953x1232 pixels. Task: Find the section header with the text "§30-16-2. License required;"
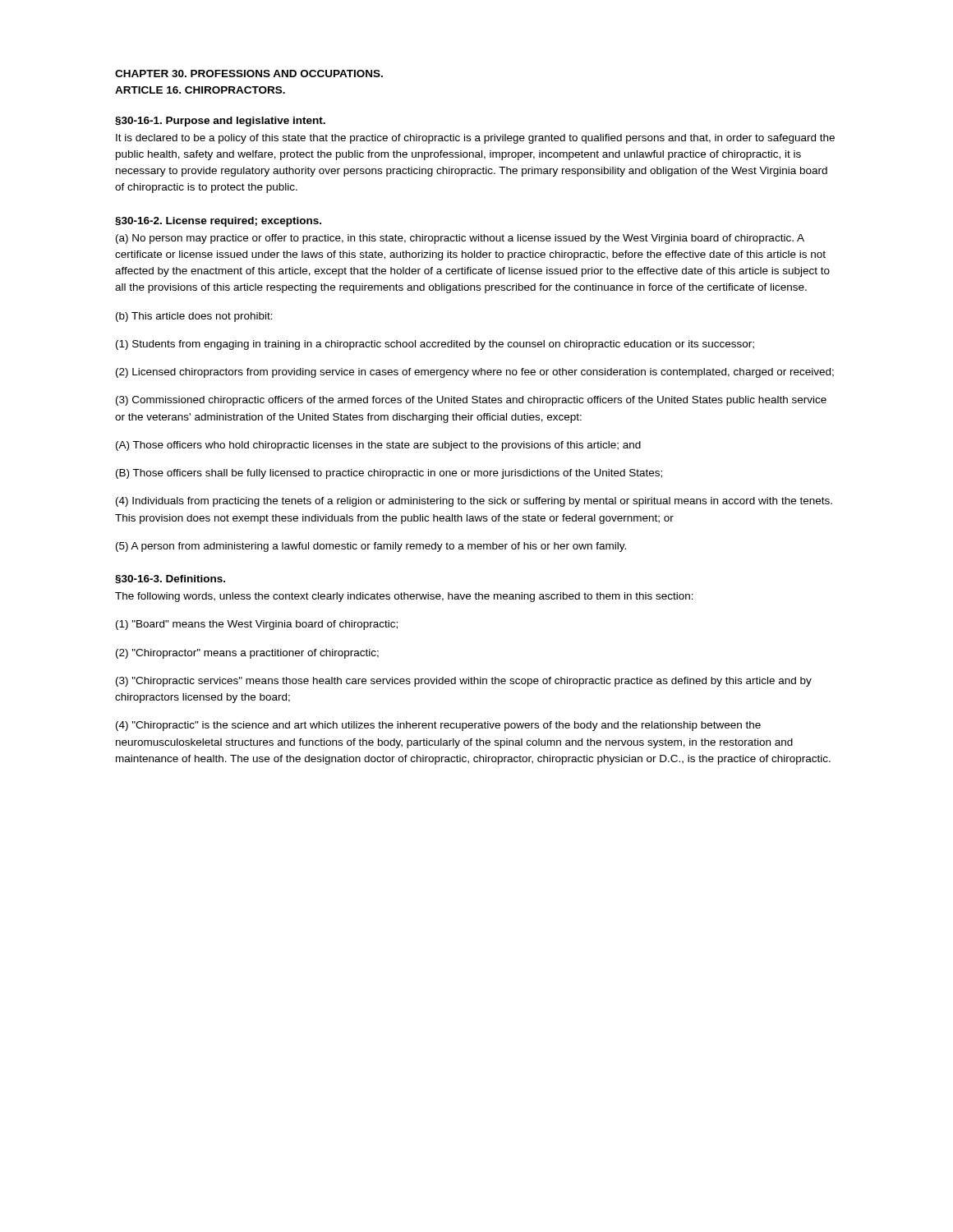219,220
